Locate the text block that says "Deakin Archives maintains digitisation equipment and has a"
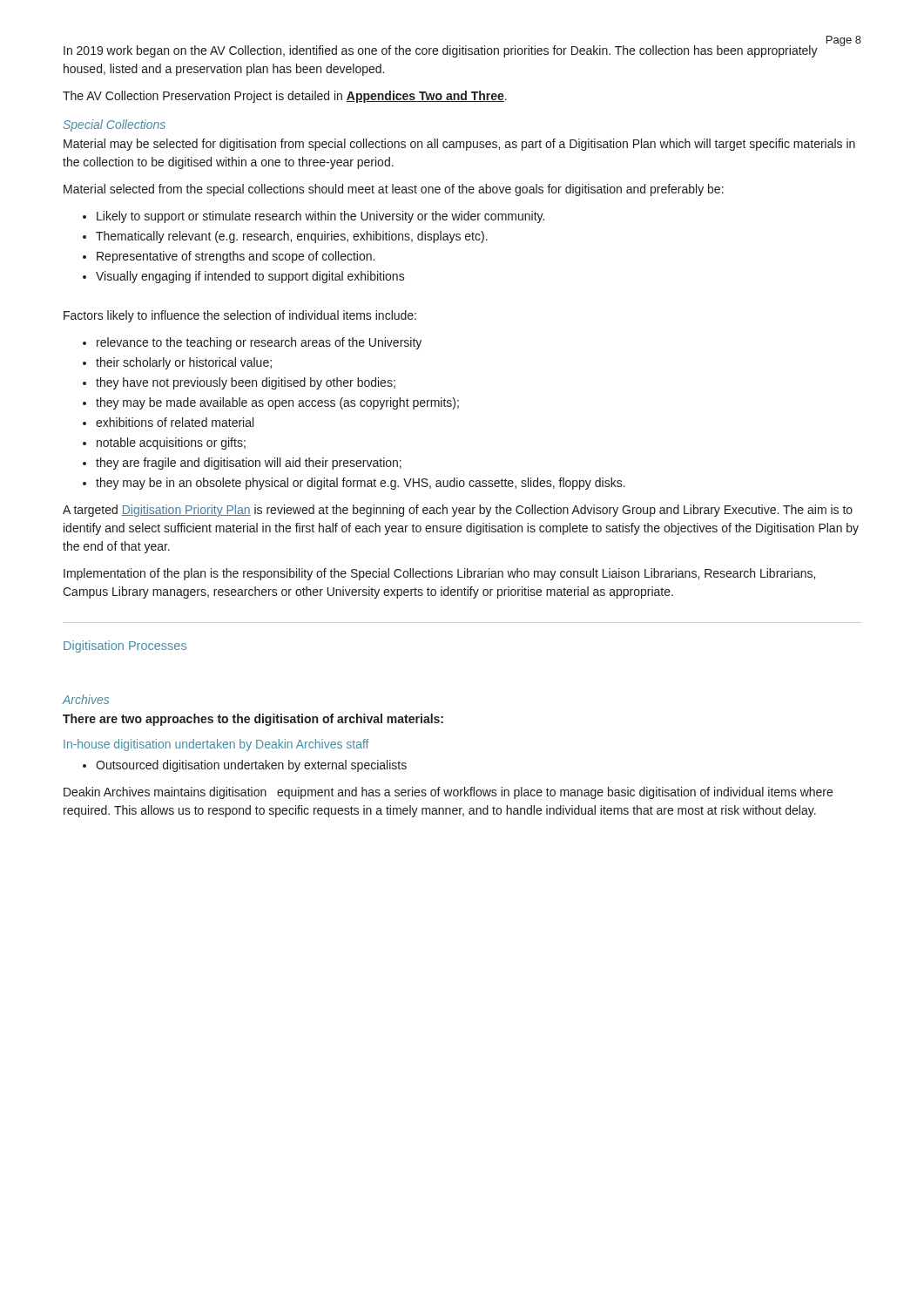The height and width of the screenshot is (1307, 924). click(462, 802)
